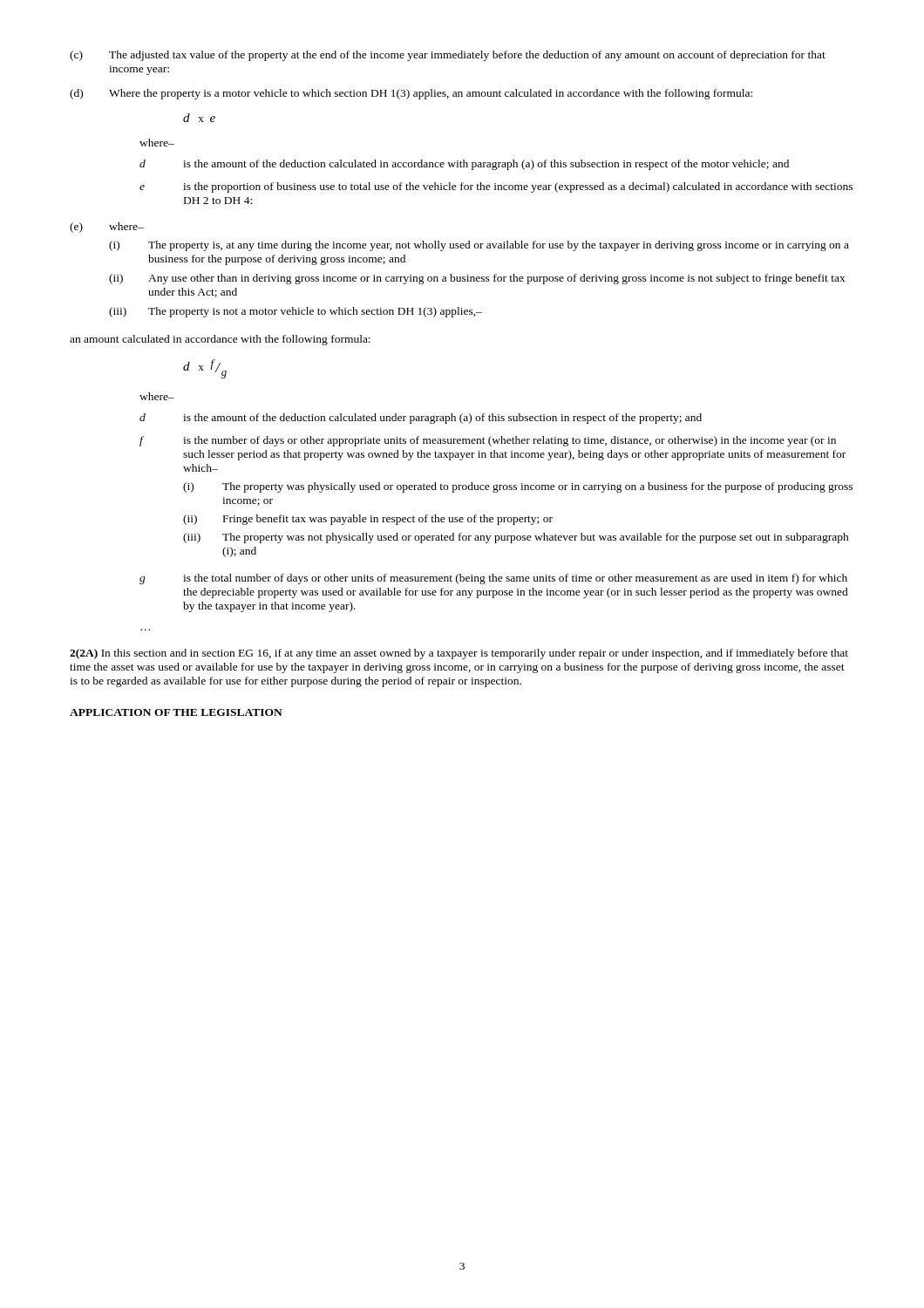
Task: Find the text block starting "d x e"
Action: 201,118
